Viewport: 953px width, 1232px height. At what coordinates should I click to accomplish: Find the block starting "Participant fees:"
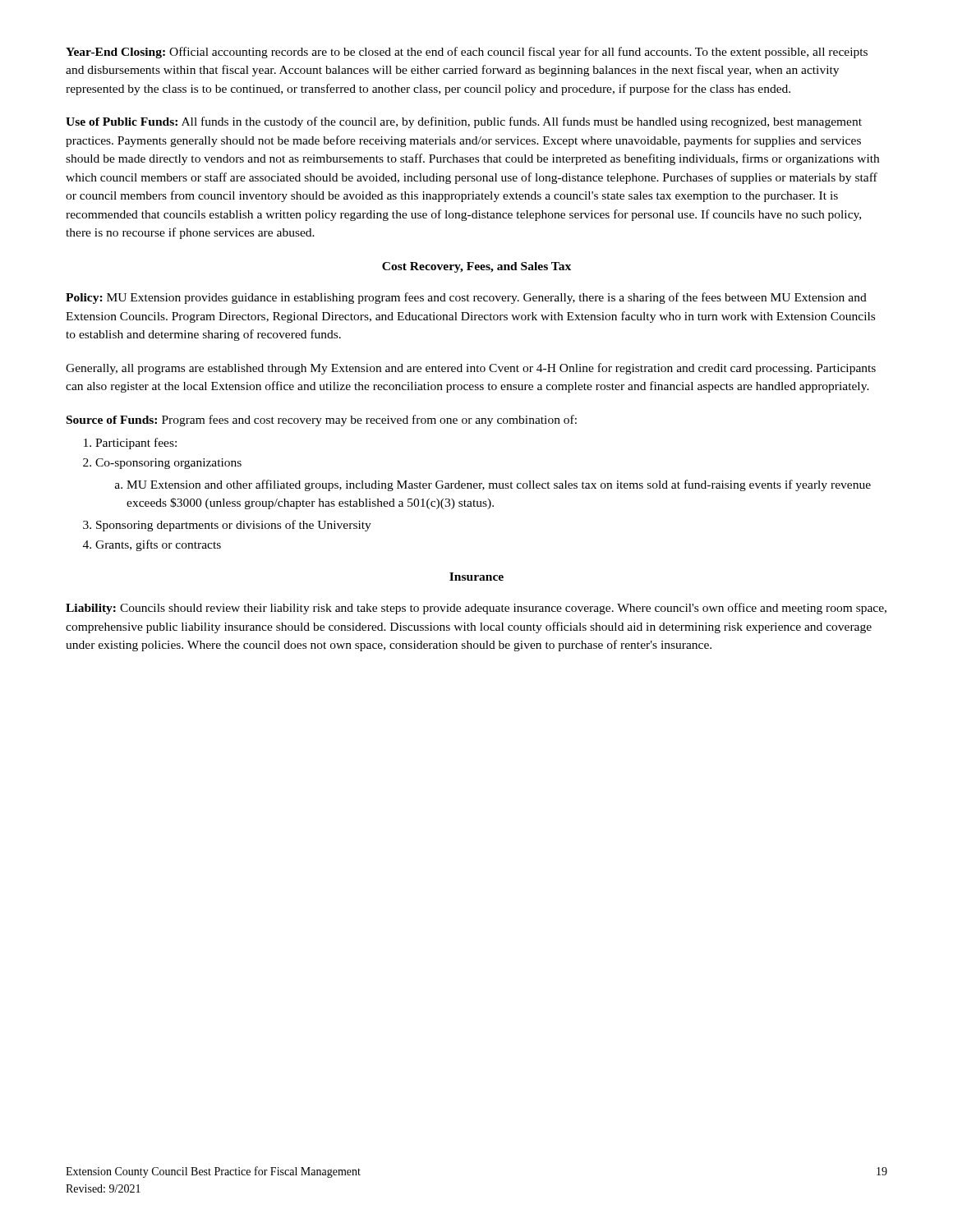tap(136, 442)
